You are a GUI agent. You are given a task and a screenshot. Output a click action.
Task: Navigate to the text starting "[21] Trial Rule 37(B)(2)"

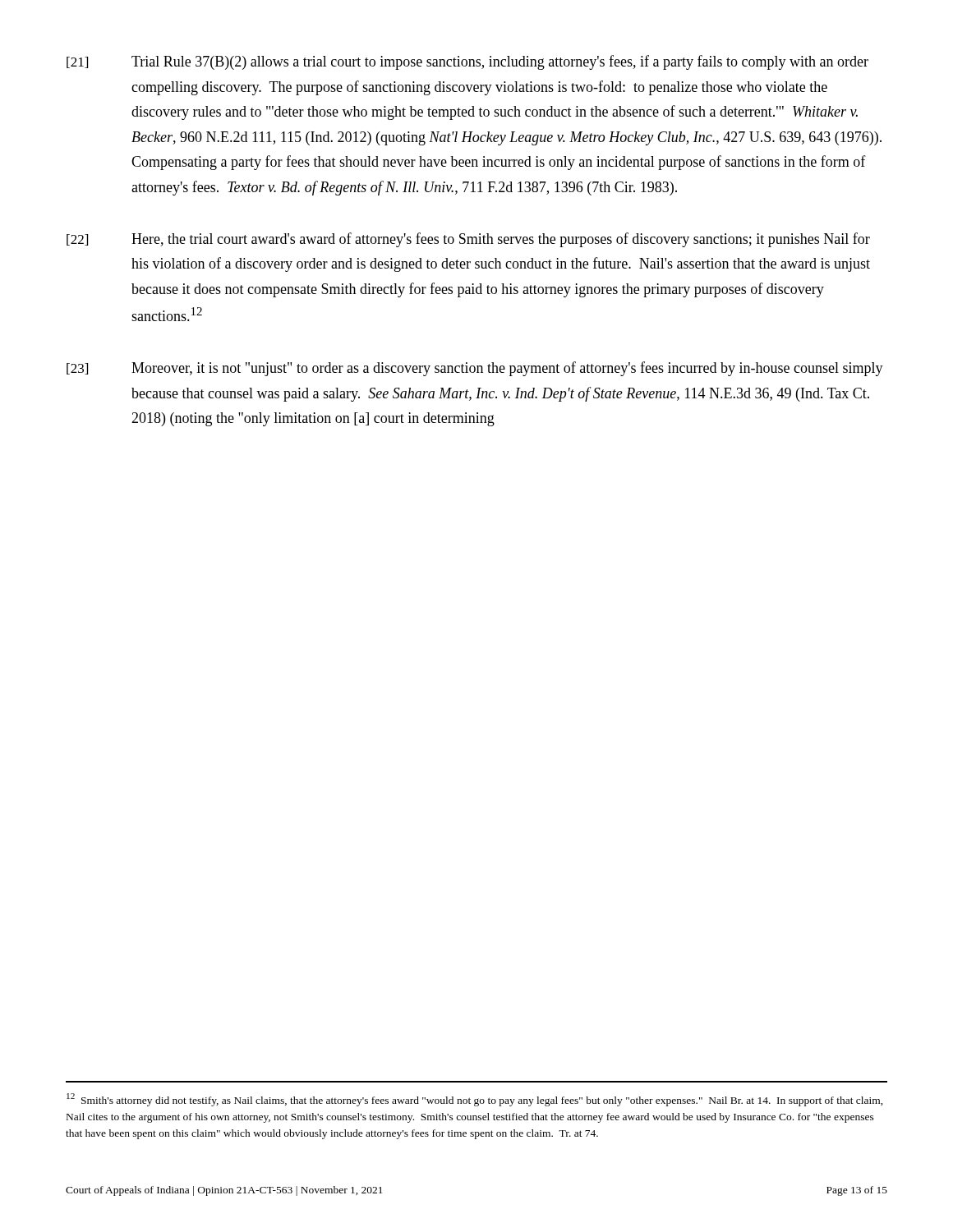tap(476, 125)
